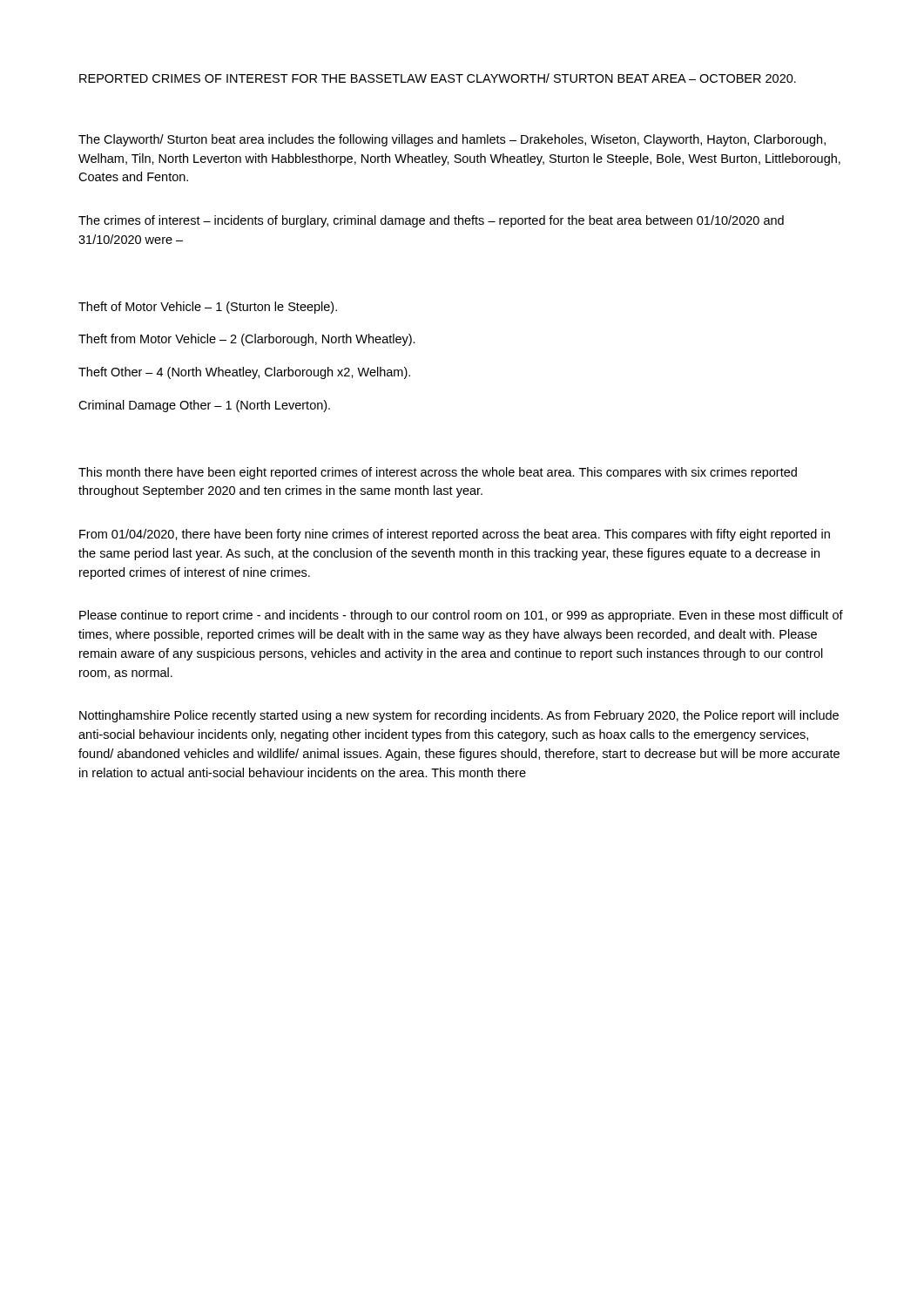Click on the list item with the text "Theft Other – 4 (North"
The image size is (924, 1307).
point(245,372)
